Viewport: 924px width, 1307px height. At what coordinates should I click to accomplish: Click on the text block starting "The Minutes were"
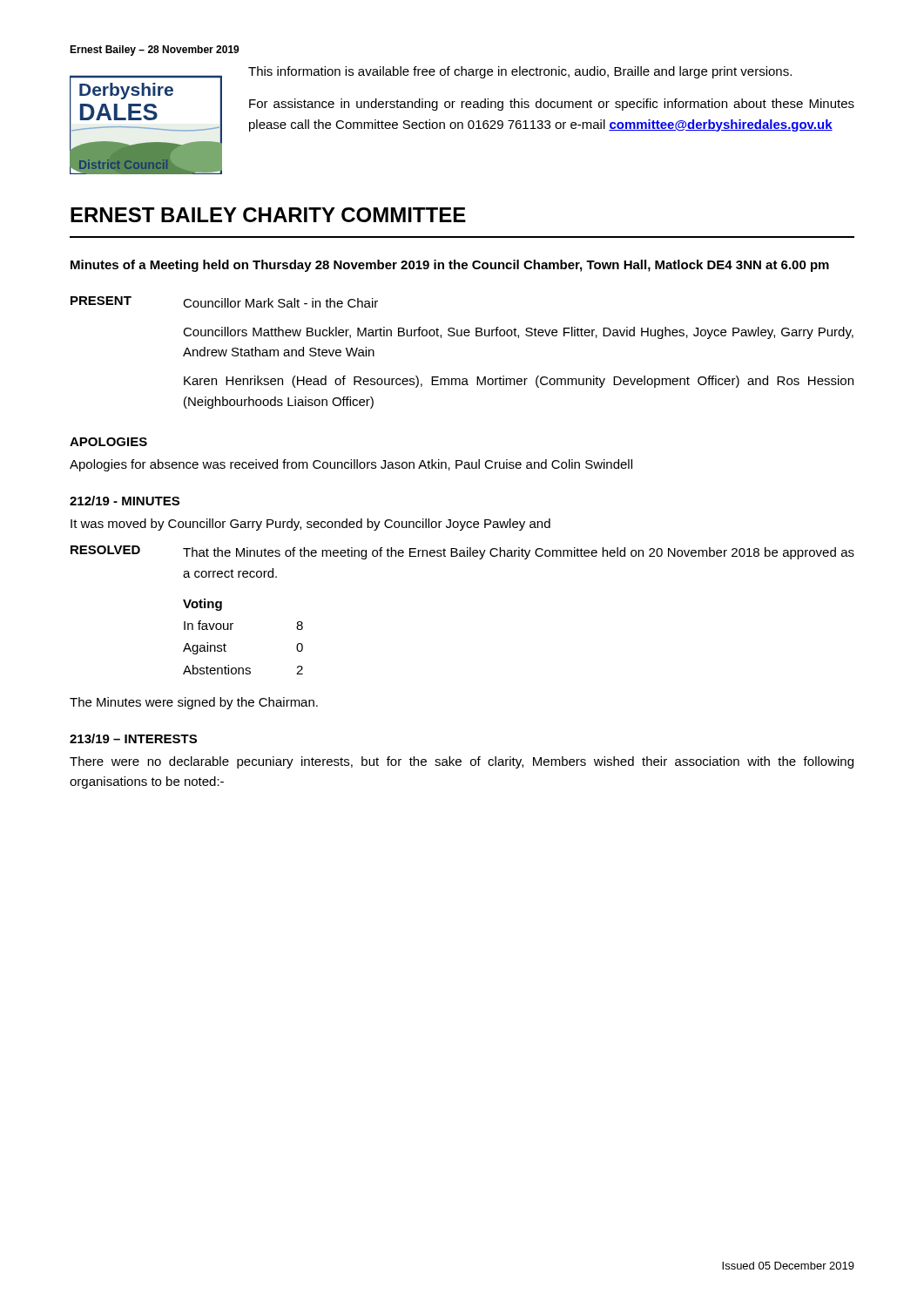click(x=194, y=702)
